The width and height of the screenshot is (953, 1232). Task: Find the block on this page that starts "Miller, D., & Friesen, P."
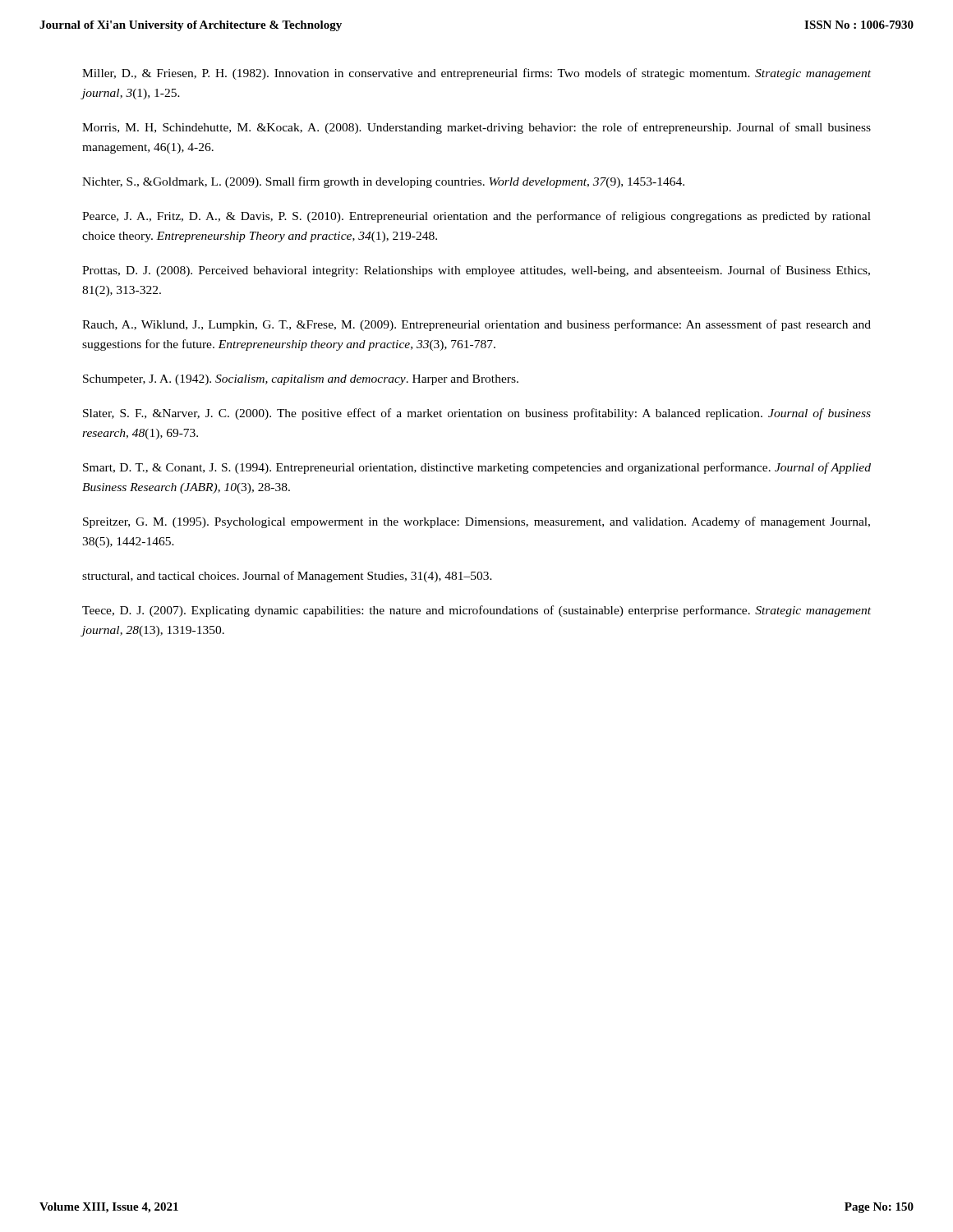coord(476,83)
